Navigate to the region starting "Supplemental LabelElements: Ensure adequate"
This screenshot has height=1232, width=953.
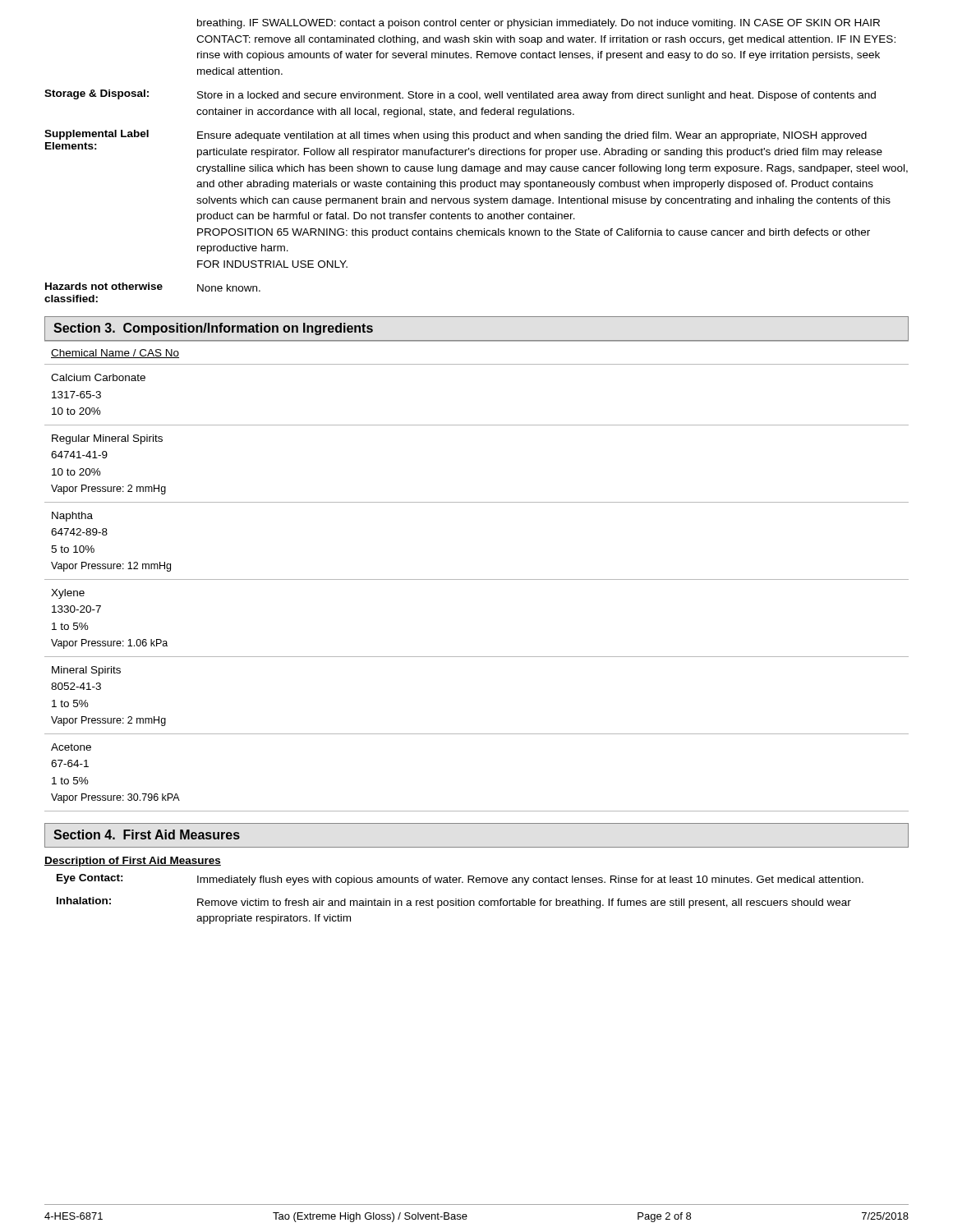476,200
